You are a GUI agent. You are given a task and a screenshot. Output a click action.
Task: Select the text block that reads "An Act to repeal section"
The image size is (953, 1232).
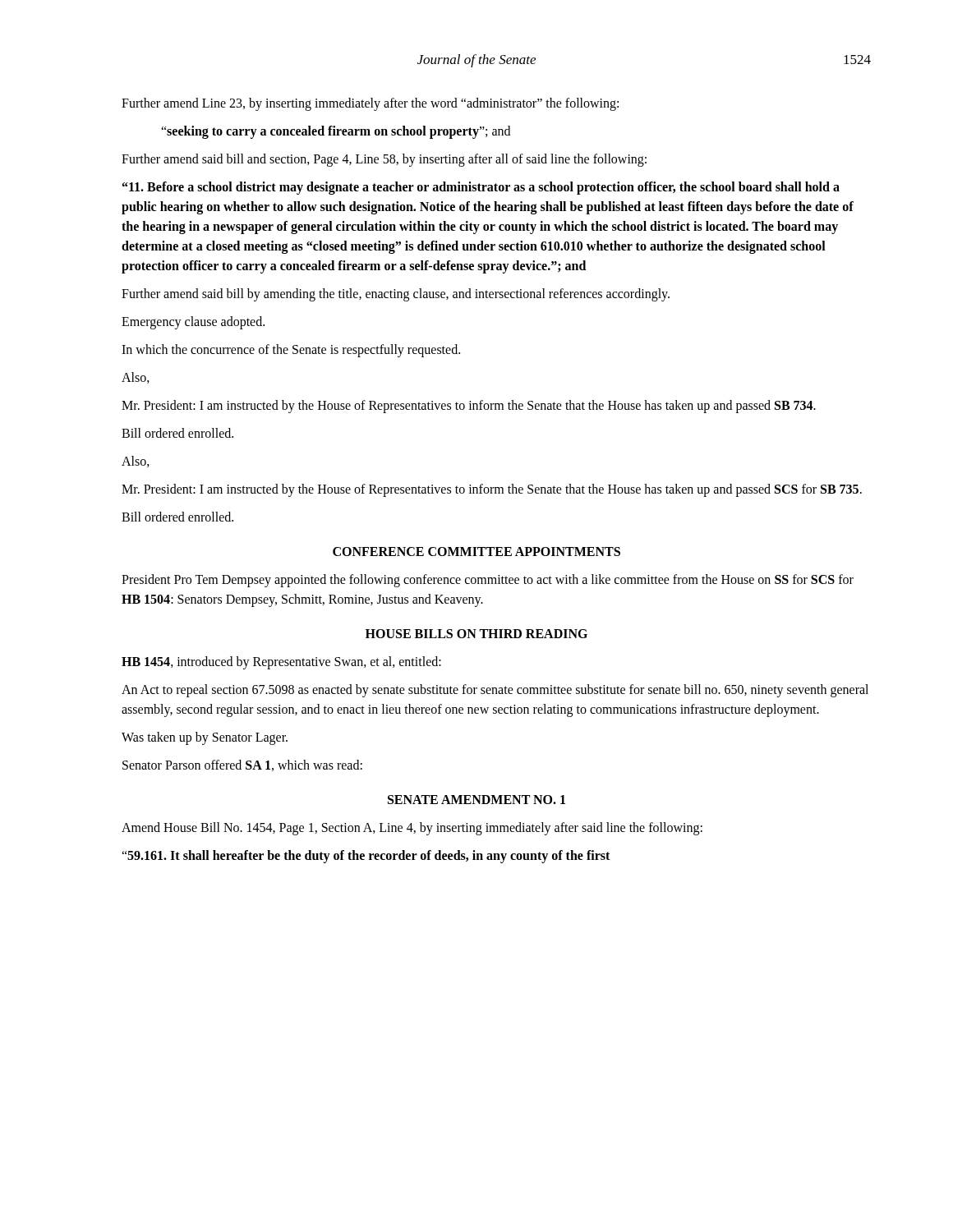pyautogui.click(x=496, y=699)
